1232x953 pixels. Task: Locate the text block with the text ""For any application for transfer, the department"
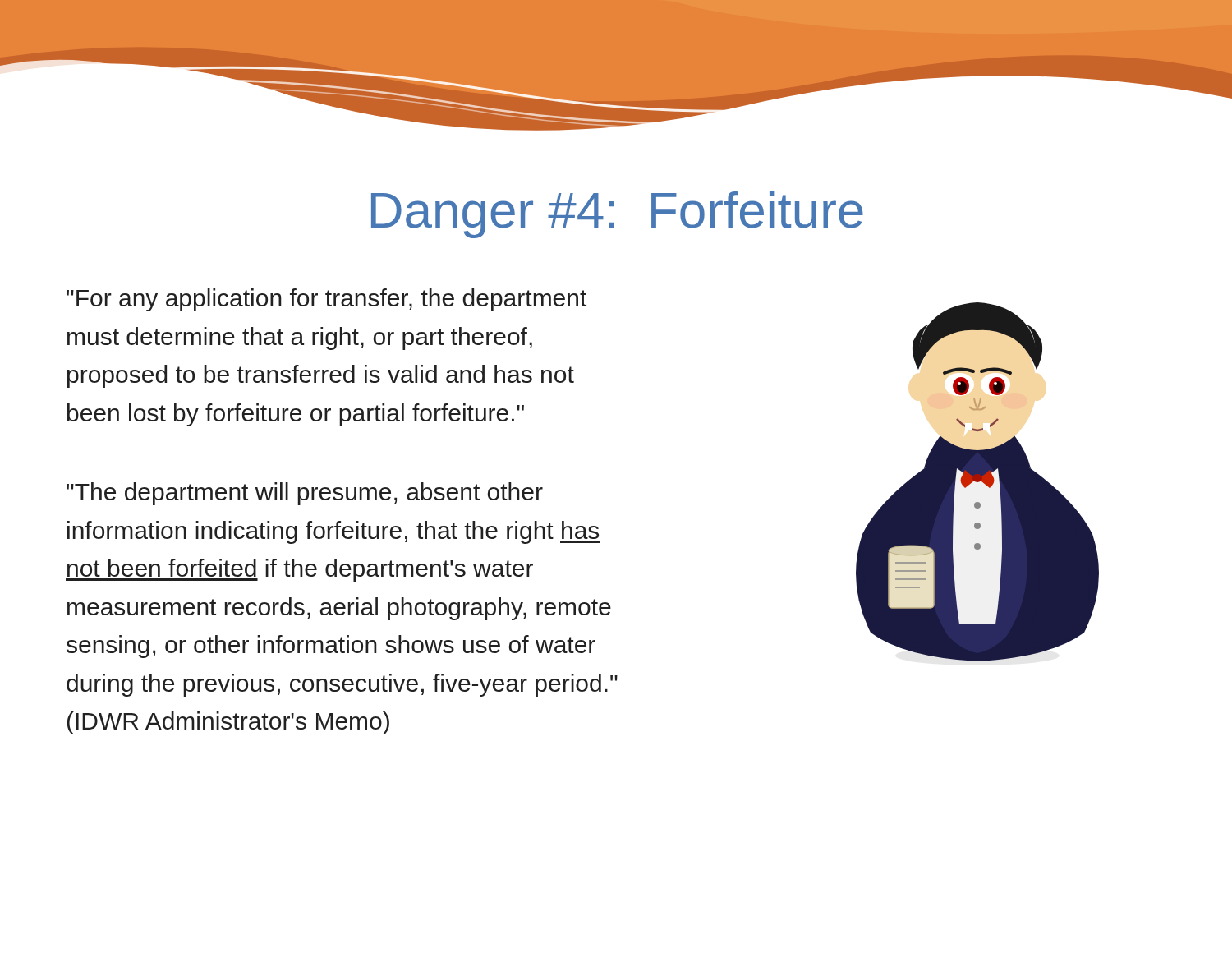tap(326, 355)
